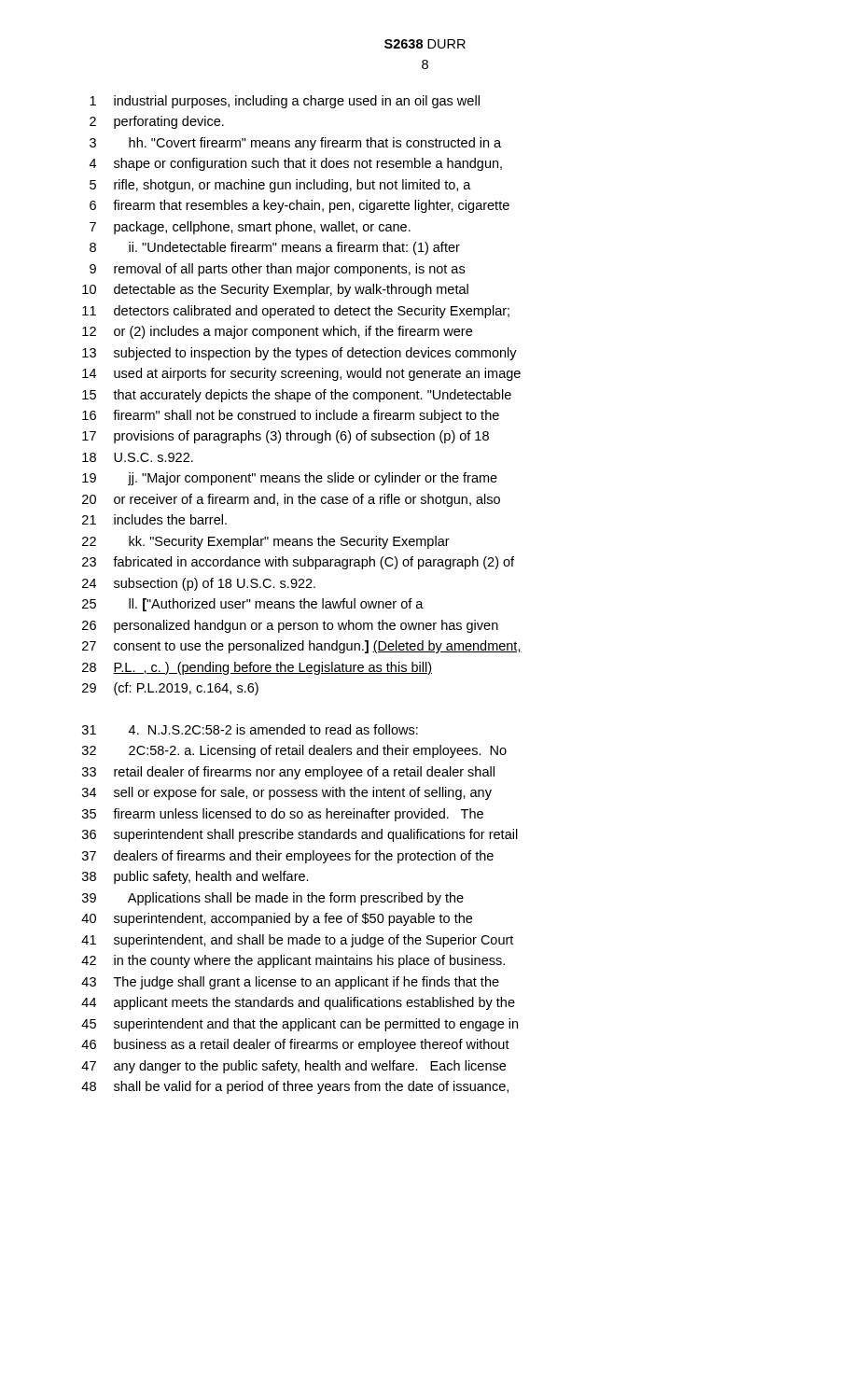This screenshot has height=1400, width=850.
Task: Click on the list item that says "25 ll. ["Authorized user" means the"
Action: pos(425,604)
